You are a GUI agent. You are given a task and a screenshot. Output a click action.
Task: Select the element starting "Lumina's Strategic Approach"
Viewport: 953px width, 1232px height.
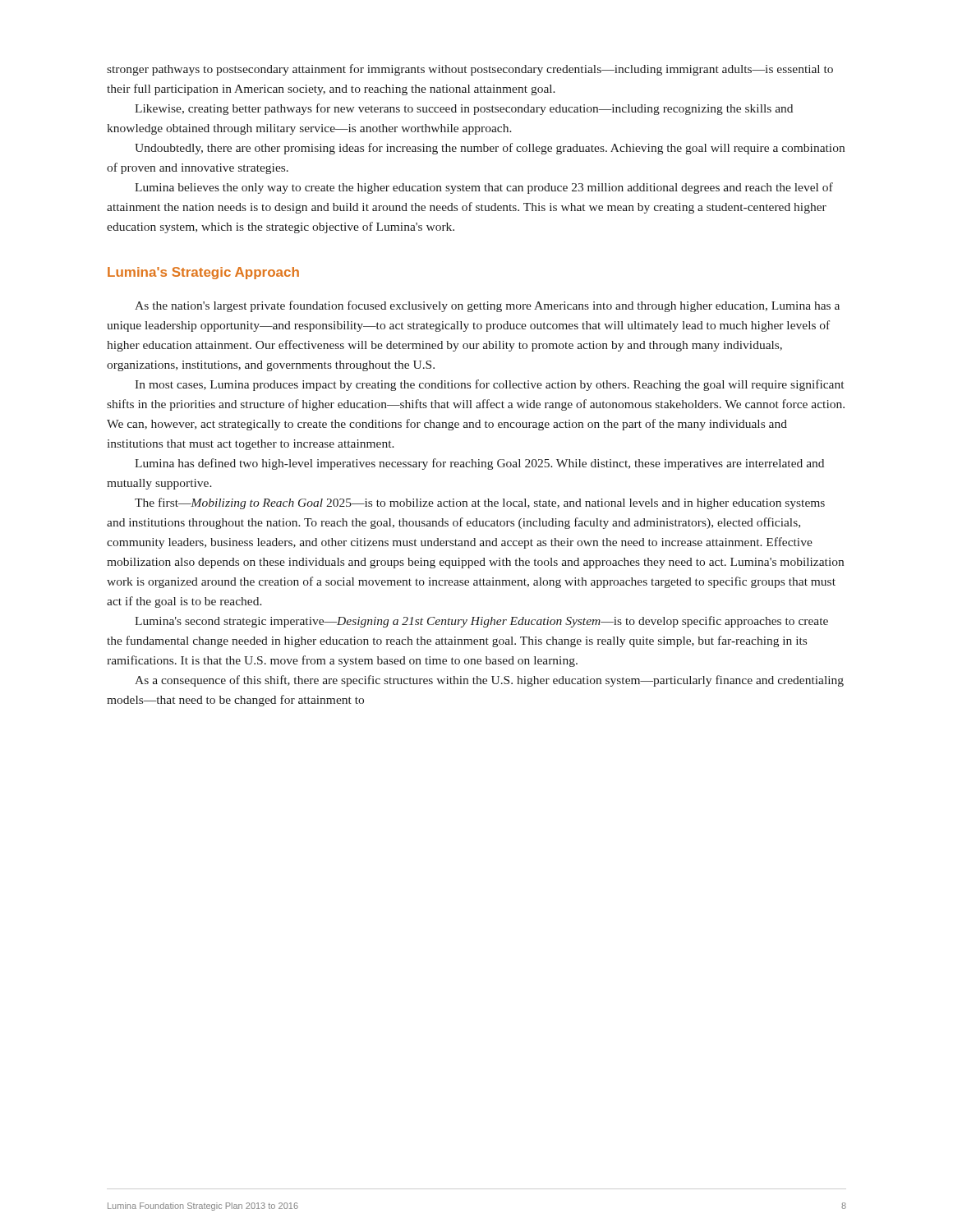203,273
